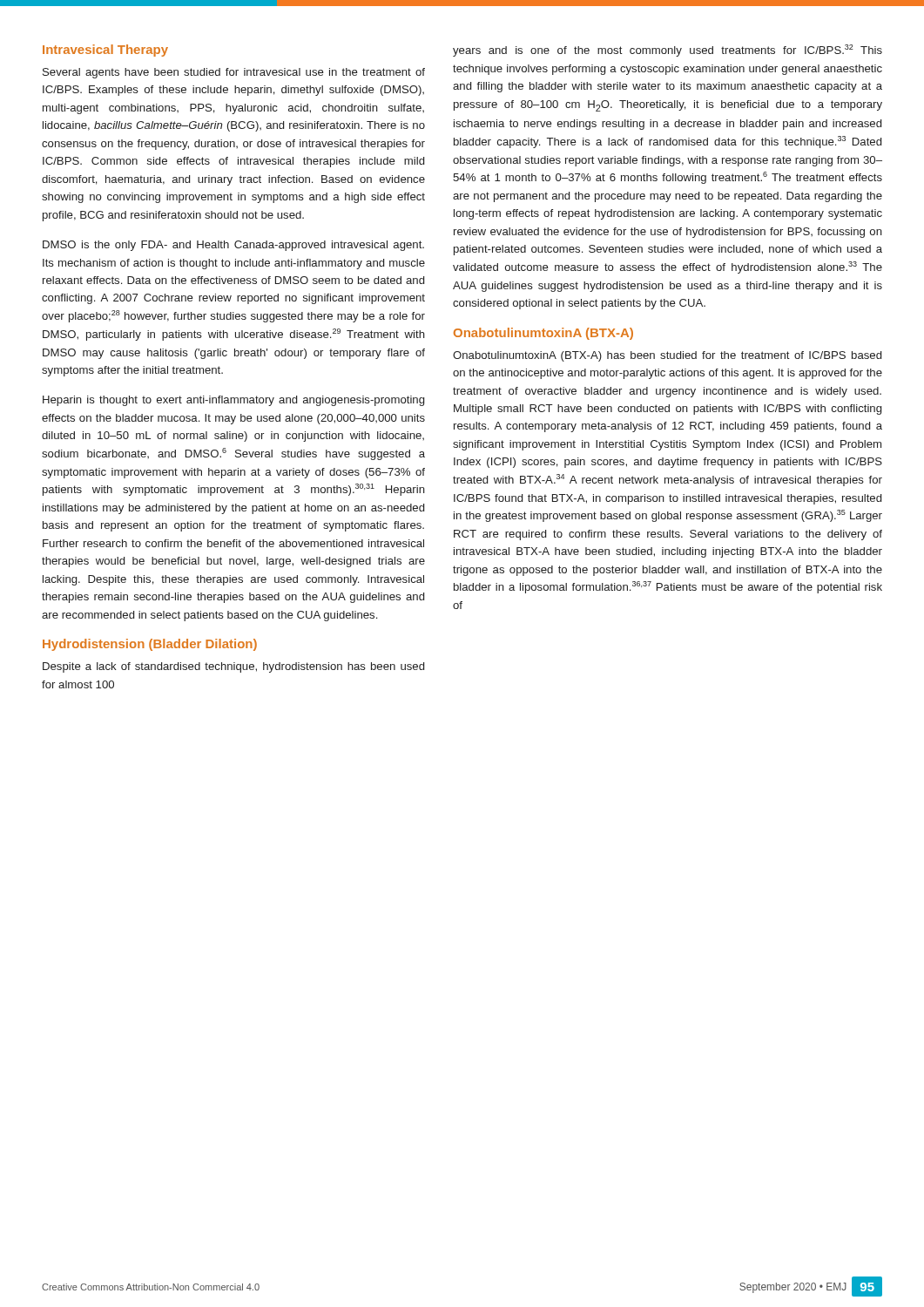Select the text block that says "Several agents have been studied"
924x1307 pixels.
233,143
